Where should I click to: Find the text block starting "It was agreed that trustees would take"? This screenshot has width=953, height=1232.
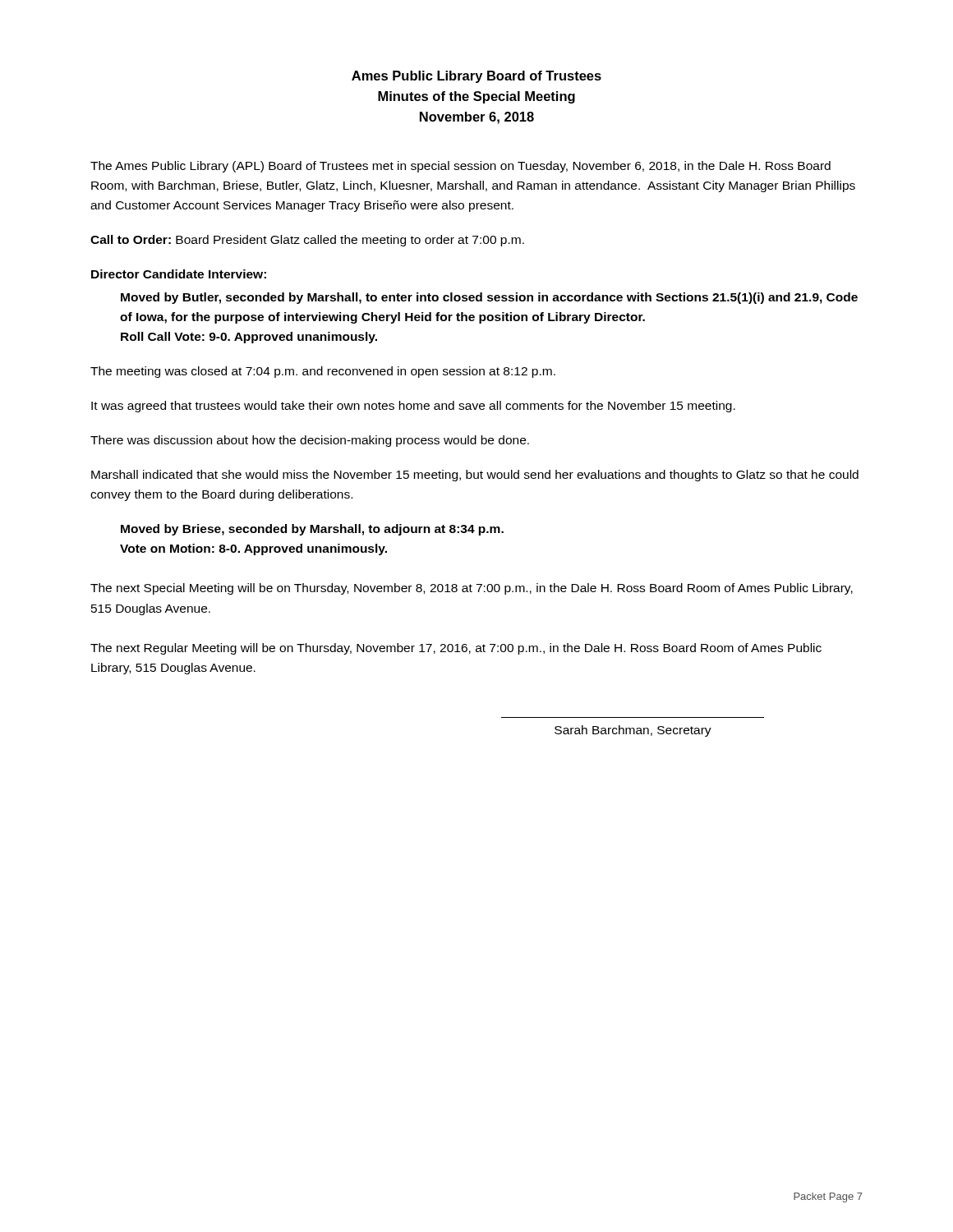[413, 406]
